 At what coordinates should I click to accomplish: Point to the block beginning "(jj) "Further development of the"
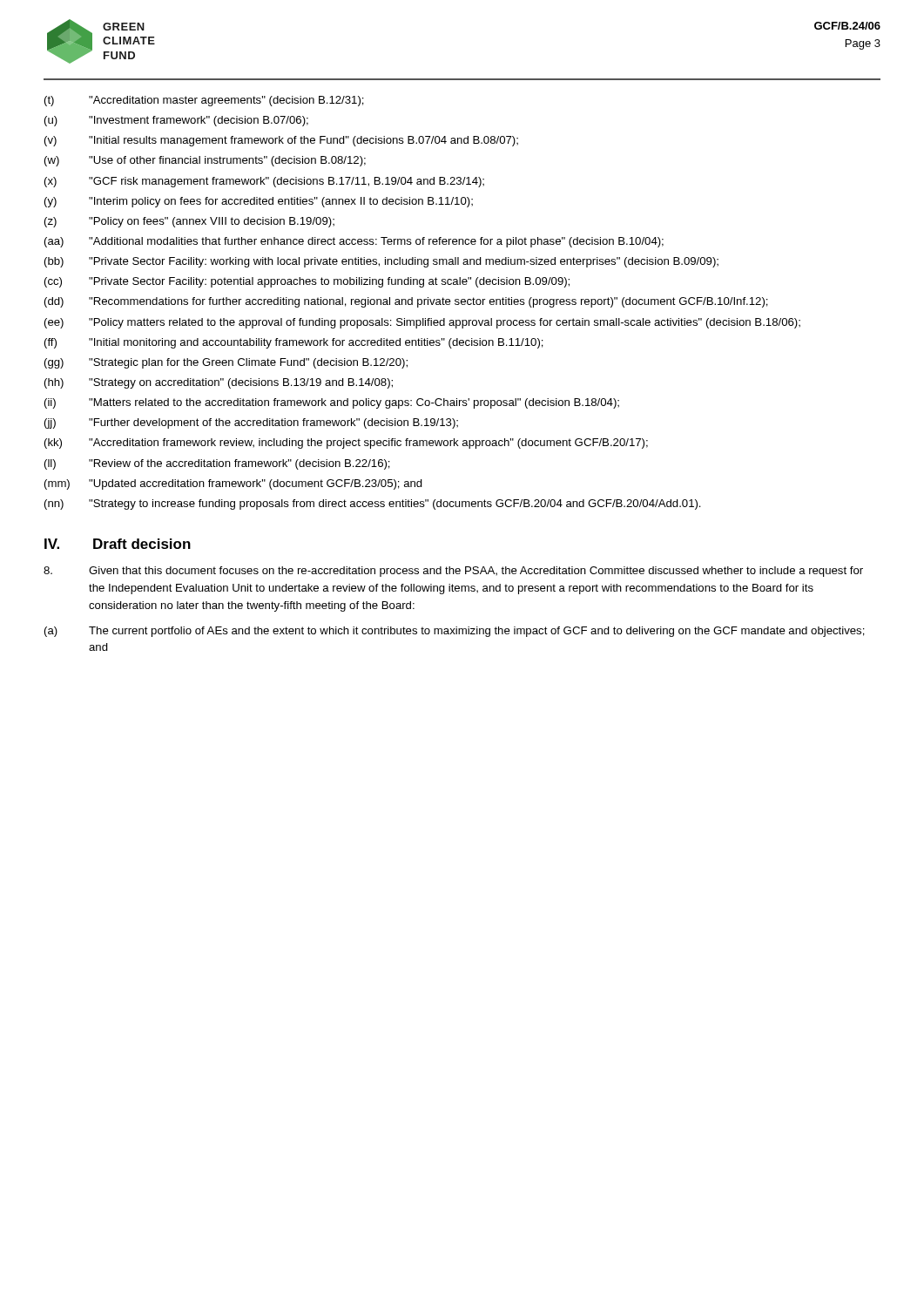462,422
